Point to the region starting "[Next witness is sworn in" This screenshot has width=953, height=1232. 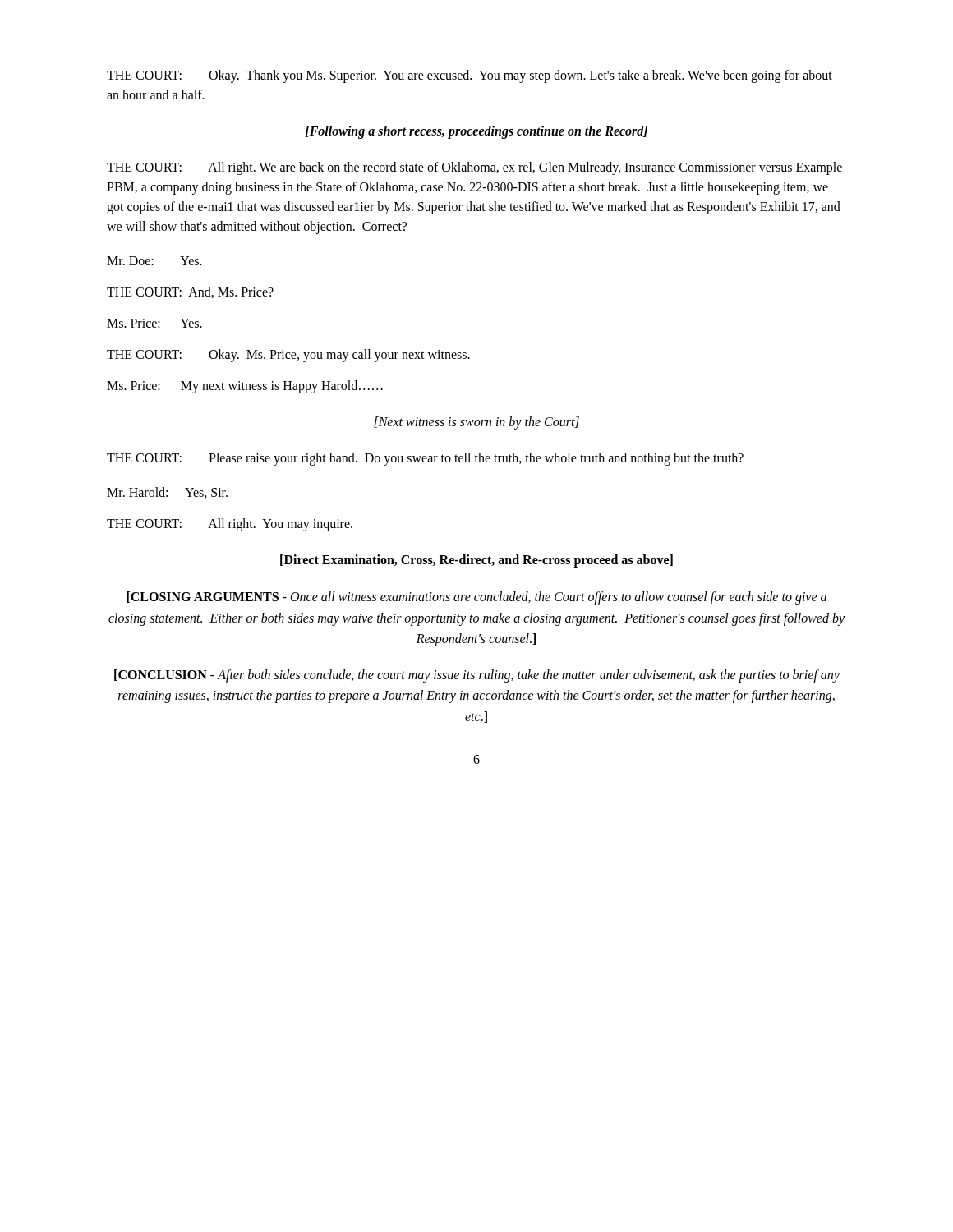(x=476, y=422)
